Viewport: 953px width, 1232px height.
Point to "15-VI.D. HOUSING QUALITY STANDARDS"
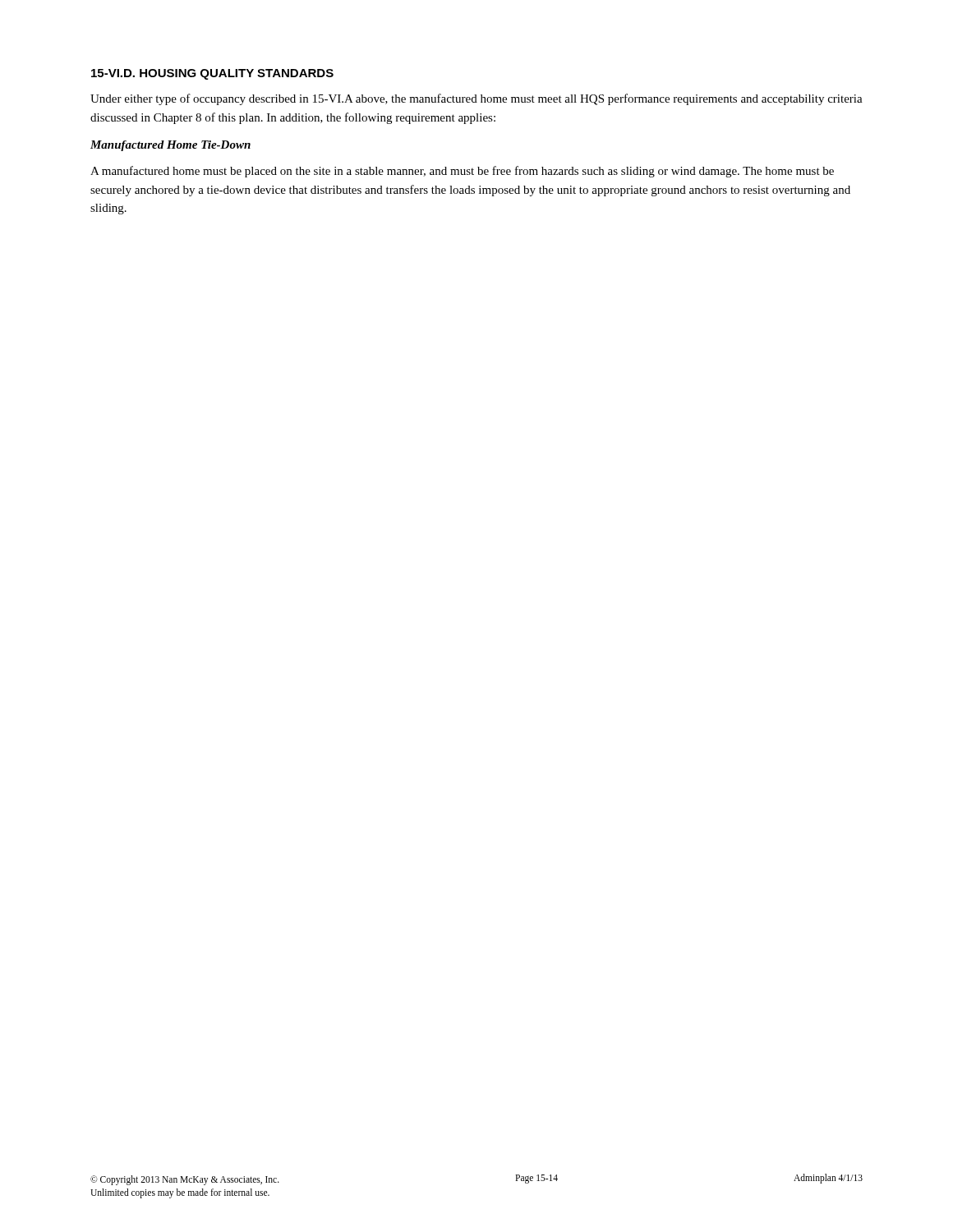pyautogui.click(x=212, y=73)
